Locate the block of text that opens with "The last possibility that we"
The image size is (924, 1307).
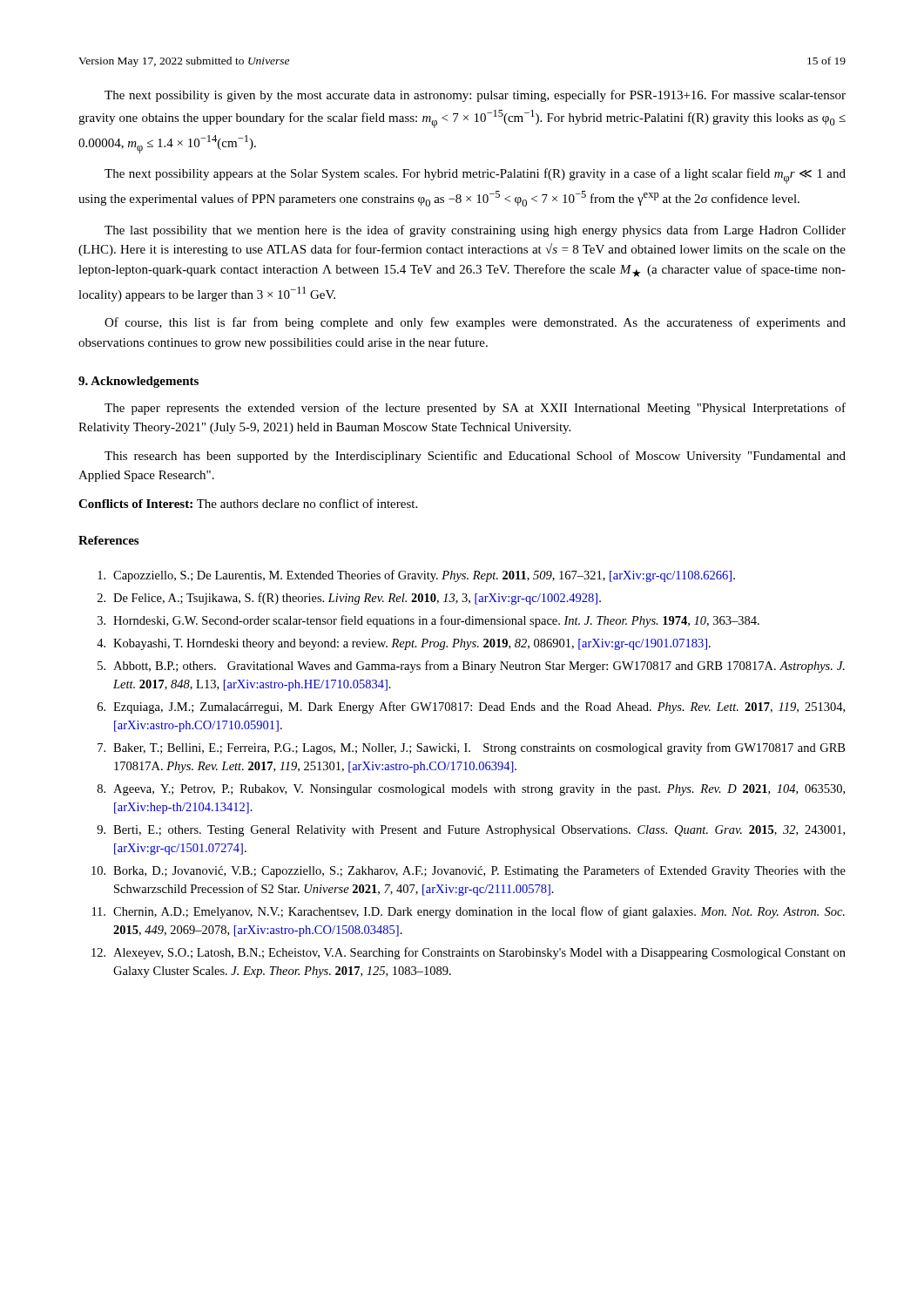(462, 262)
